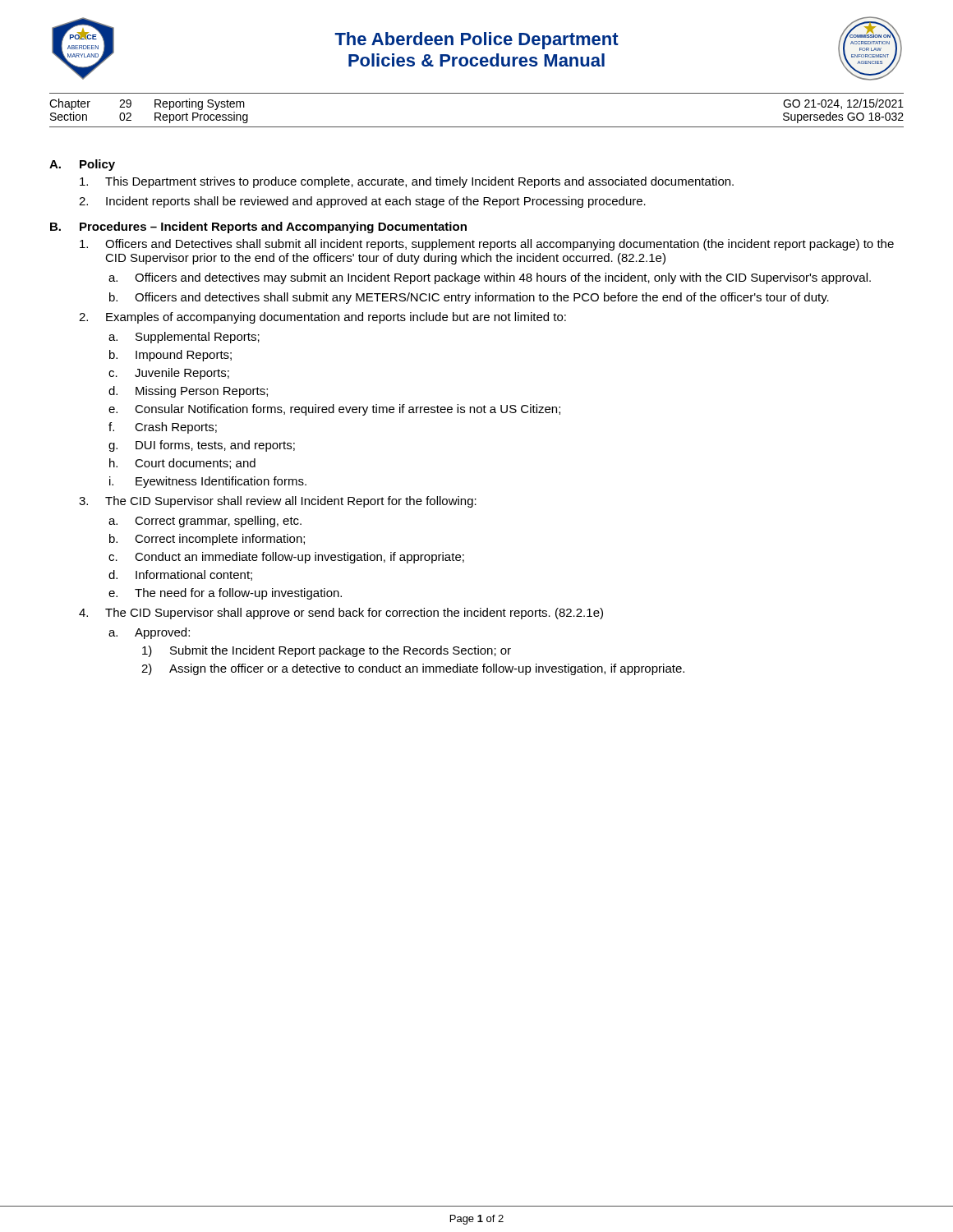Select the list item with the text "b. Officers and"
Screen dimensions: 1232x953
[469, 297]
